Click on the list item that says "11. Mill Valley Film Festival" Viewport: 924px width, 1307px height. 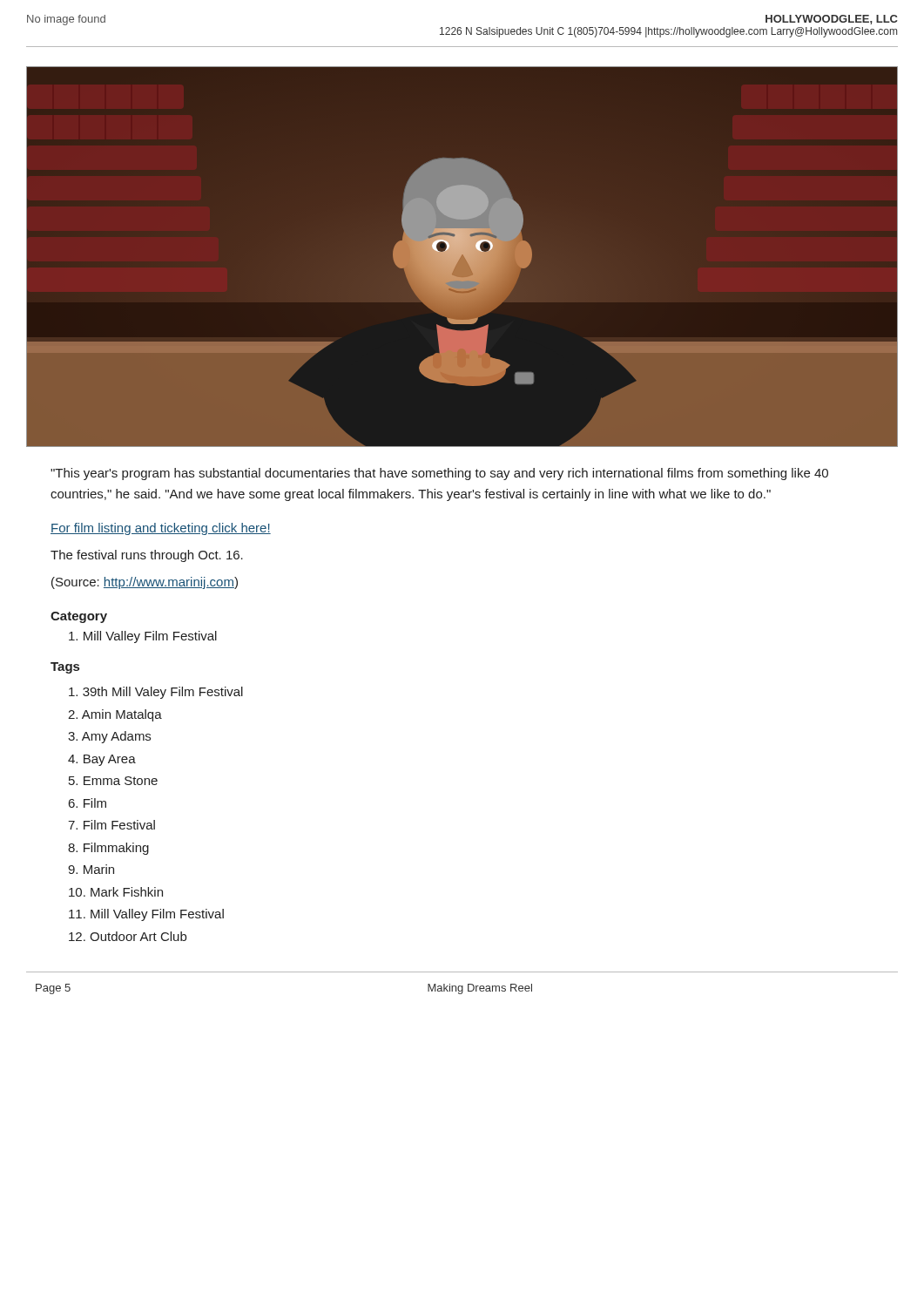point(146,914)
